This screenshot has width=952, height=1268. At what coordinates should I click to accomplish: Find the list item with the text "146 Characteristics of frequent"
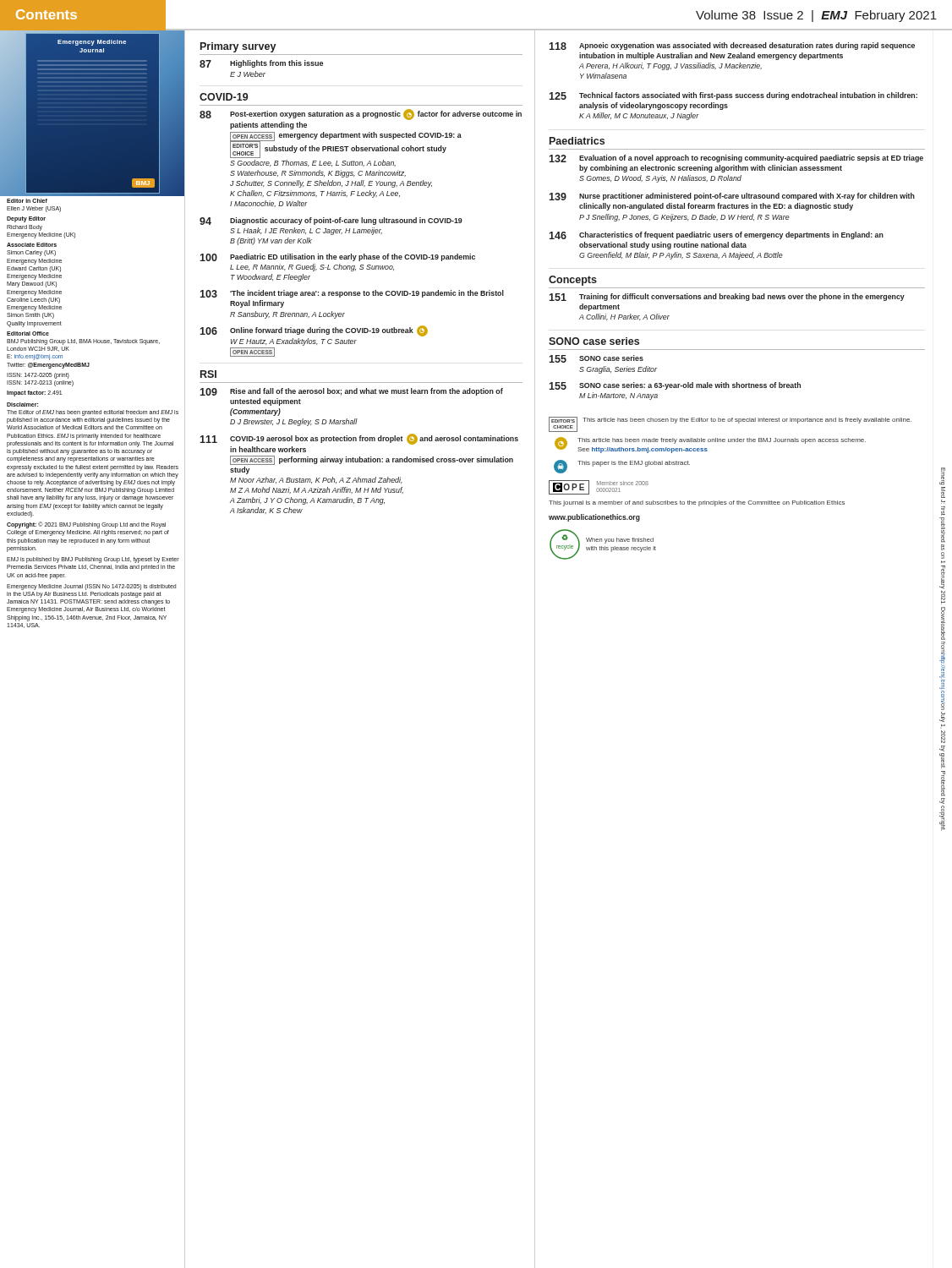(737, 245)
